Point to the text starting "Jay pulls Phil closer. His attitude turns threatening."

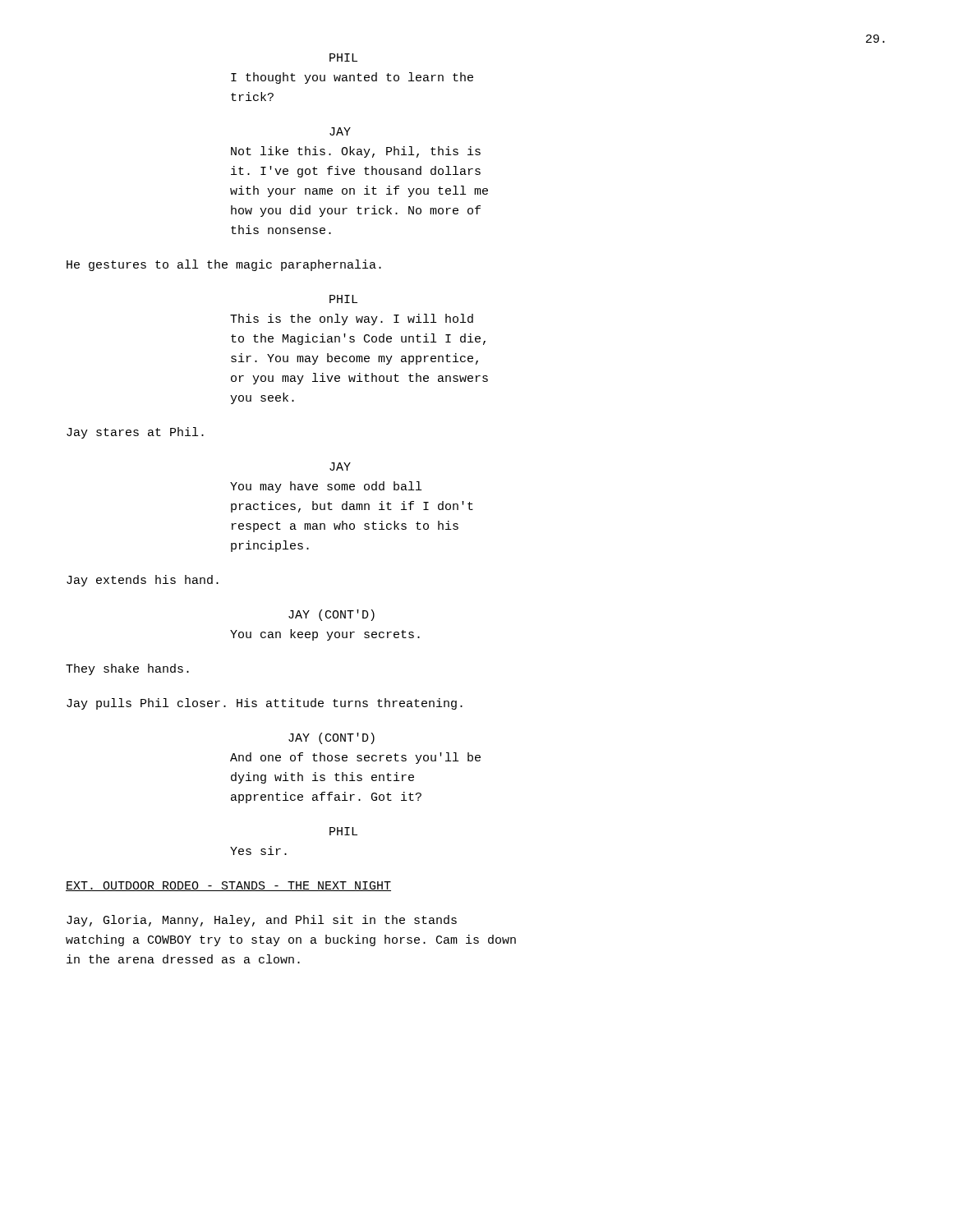(x=265, y=704)
